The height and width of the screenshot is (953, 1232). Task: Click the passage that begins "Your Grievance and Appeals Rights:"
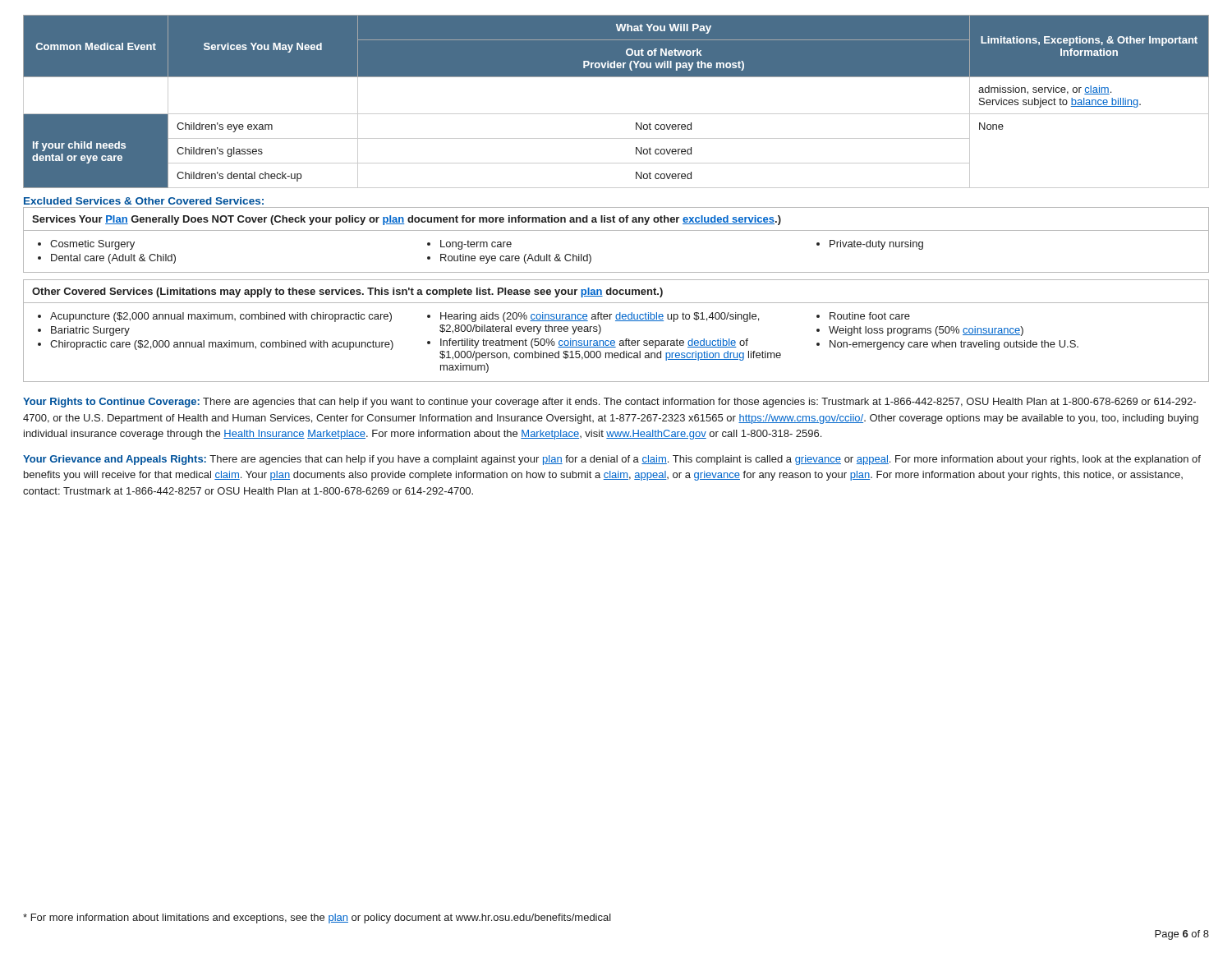(616, 475)
